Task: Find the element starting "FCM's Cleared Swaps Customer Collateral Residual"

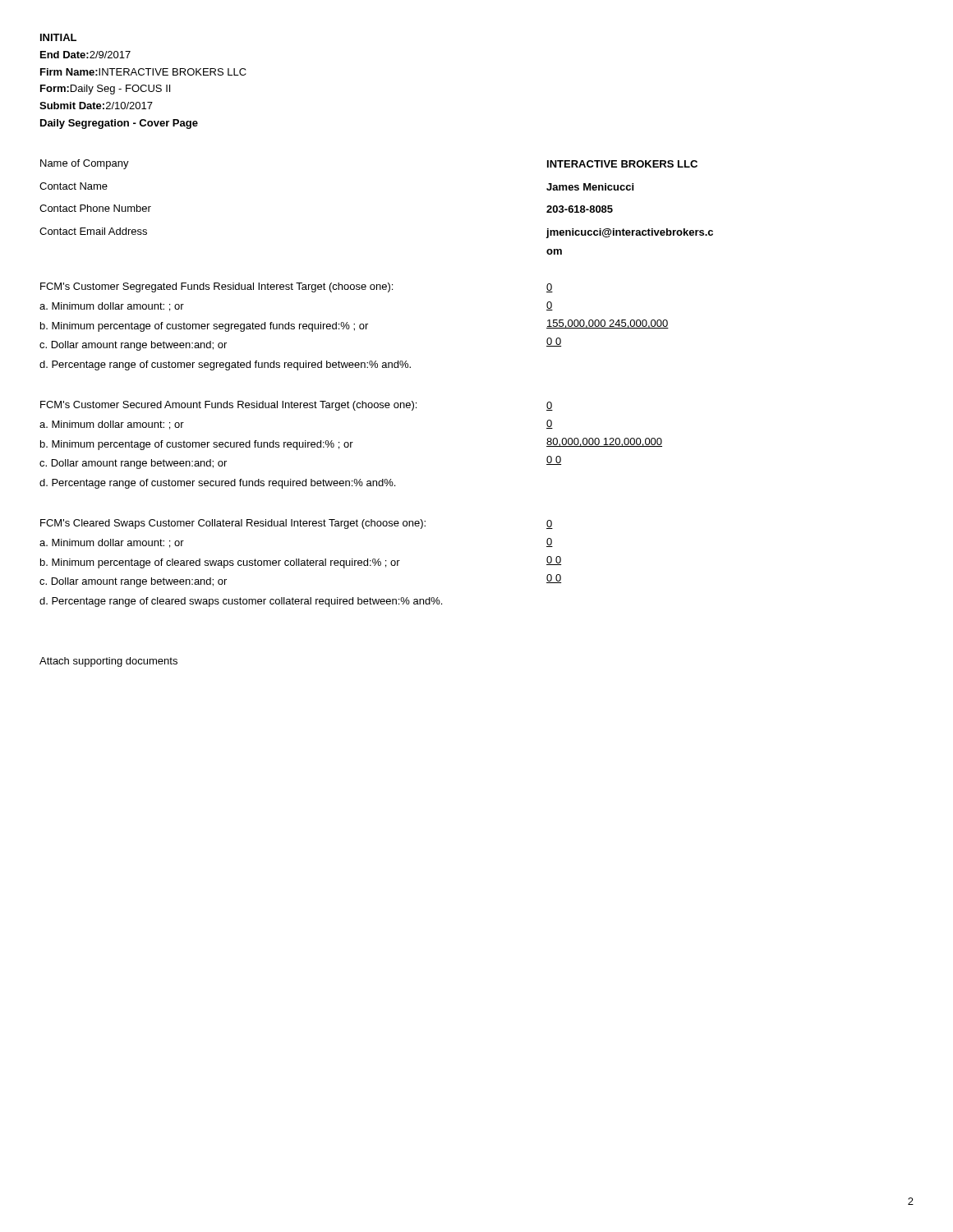Action: [285, 563]
